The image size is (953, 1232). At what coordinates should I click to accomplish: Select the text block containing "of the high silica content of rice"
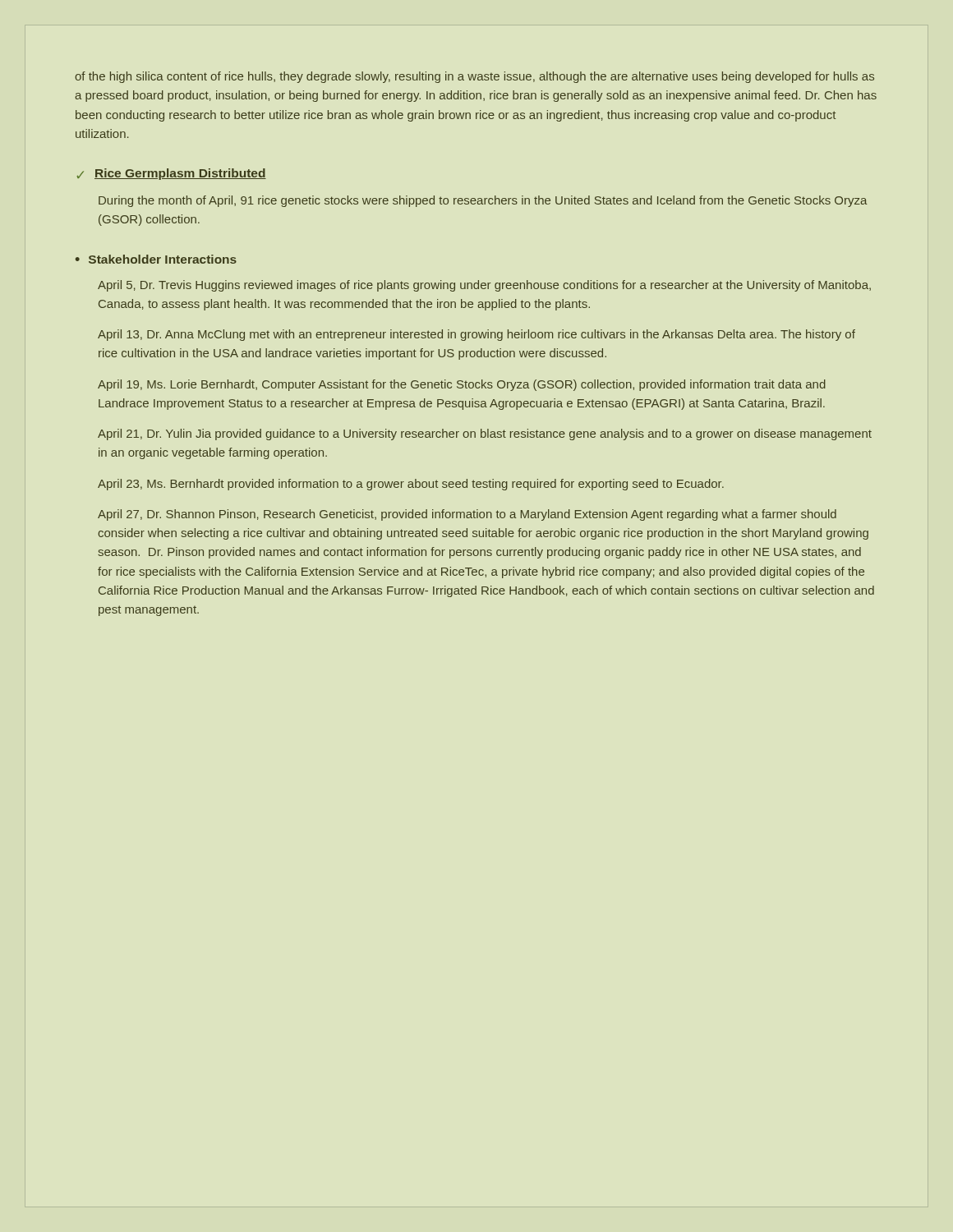(476, 105)
